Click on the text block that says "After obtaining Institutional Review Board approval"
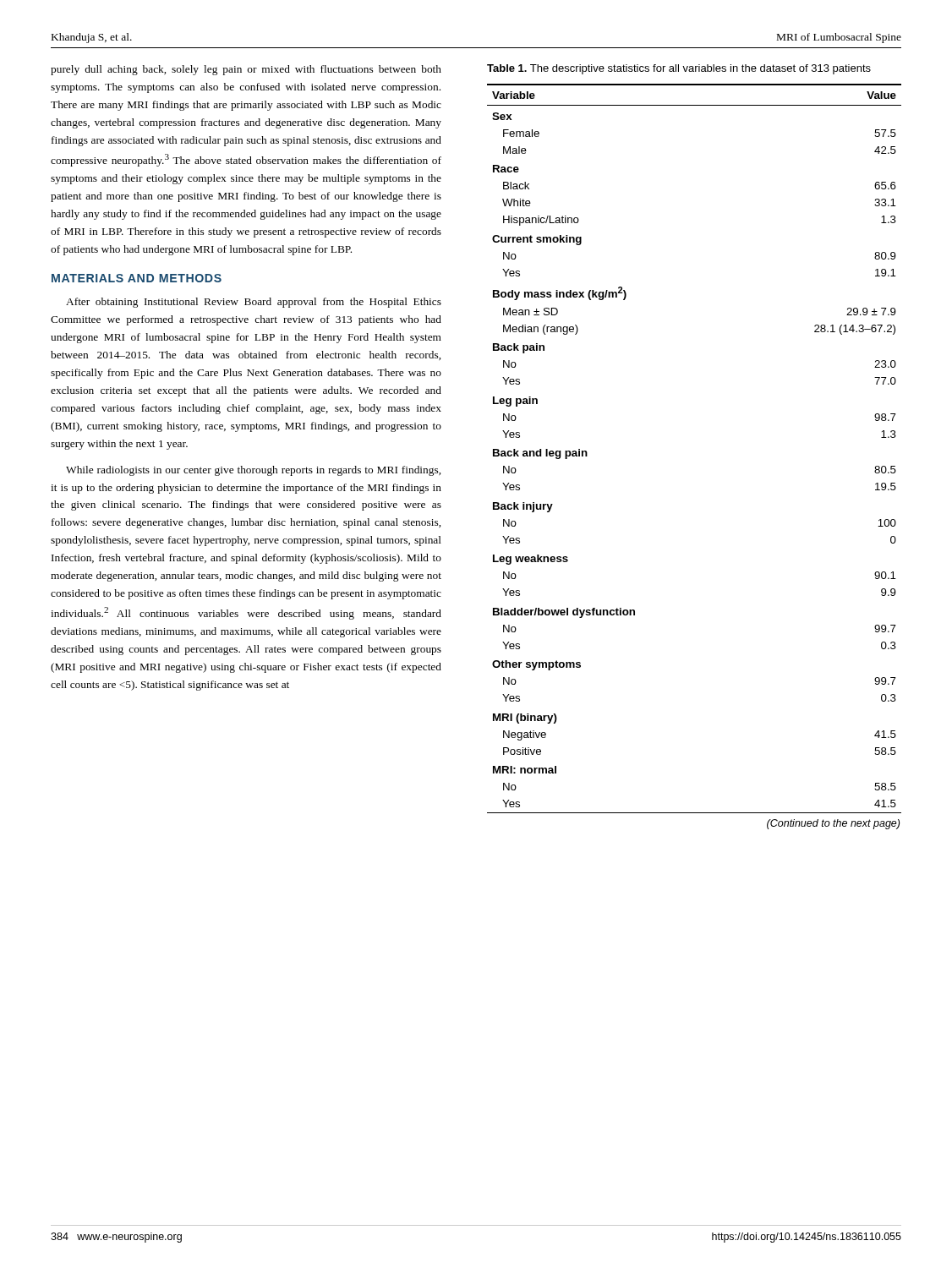Viewport: 952px width, 1268px height. tap(246, 373)
